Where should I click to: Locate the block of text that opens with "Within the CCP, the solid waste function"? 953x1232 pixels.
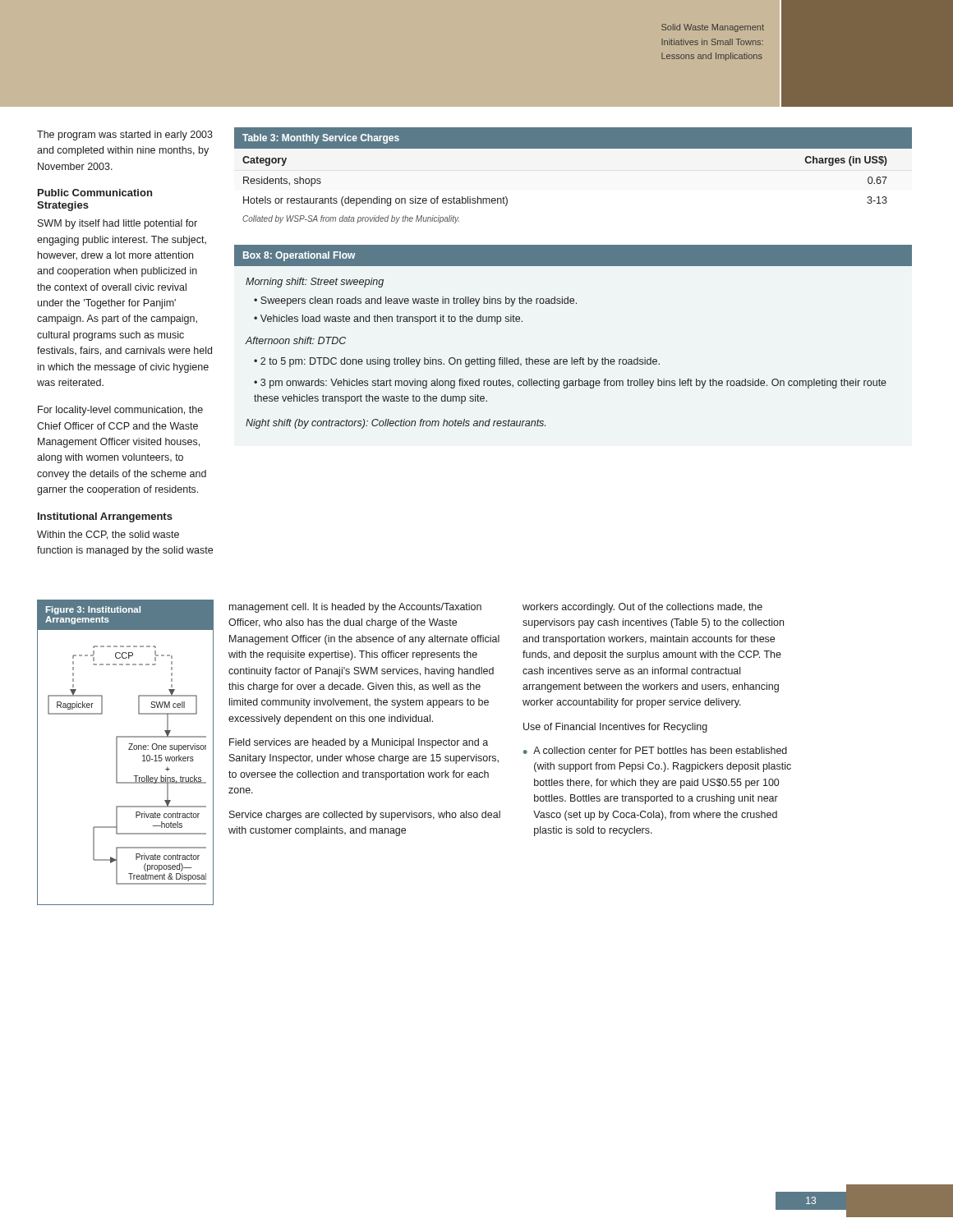point(125,542)
